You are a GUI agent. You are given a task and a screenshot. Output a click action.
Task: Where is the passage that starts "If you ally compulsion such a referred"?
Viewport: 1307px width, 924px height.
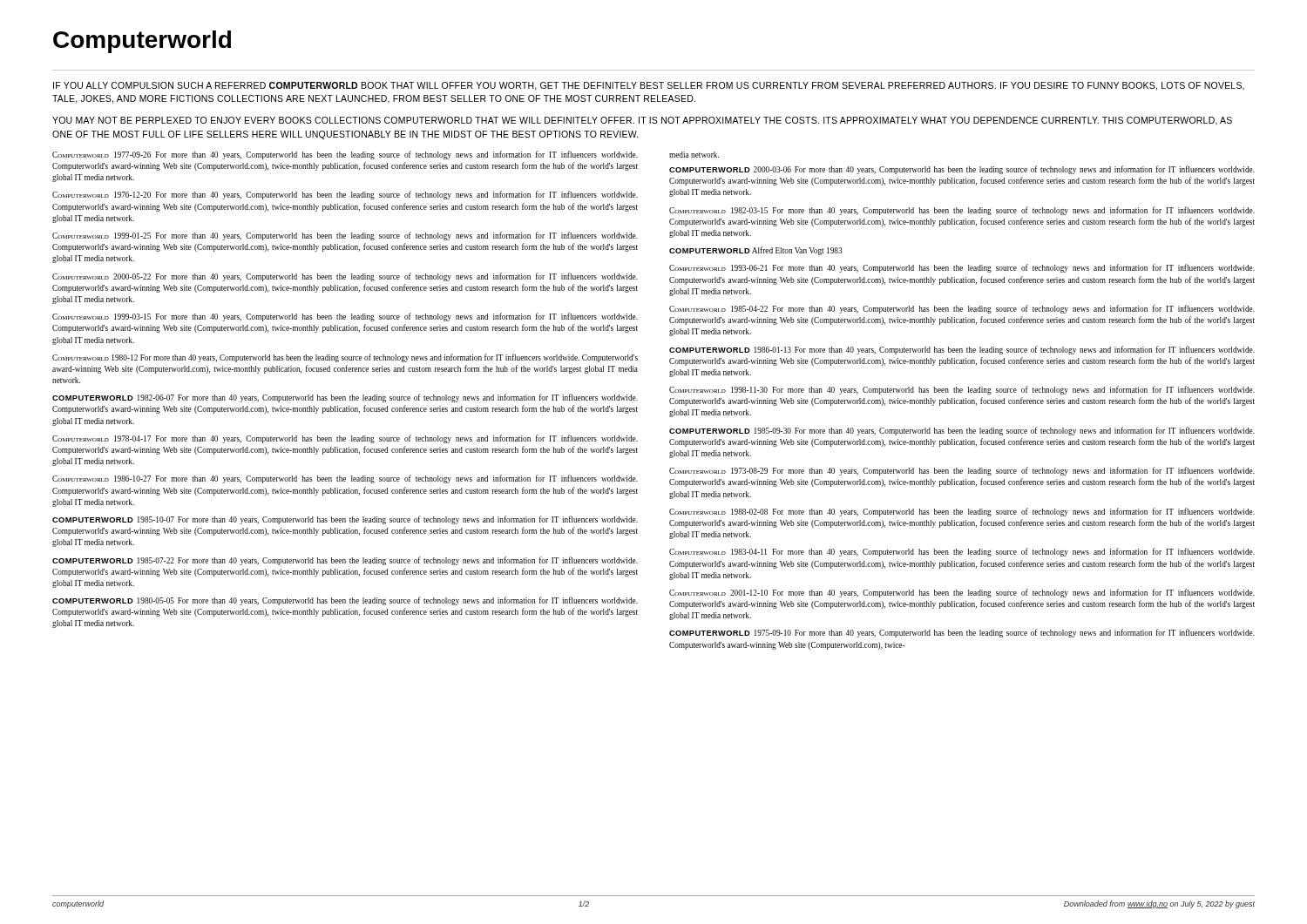pyautogui.click(x=649, y=92)
